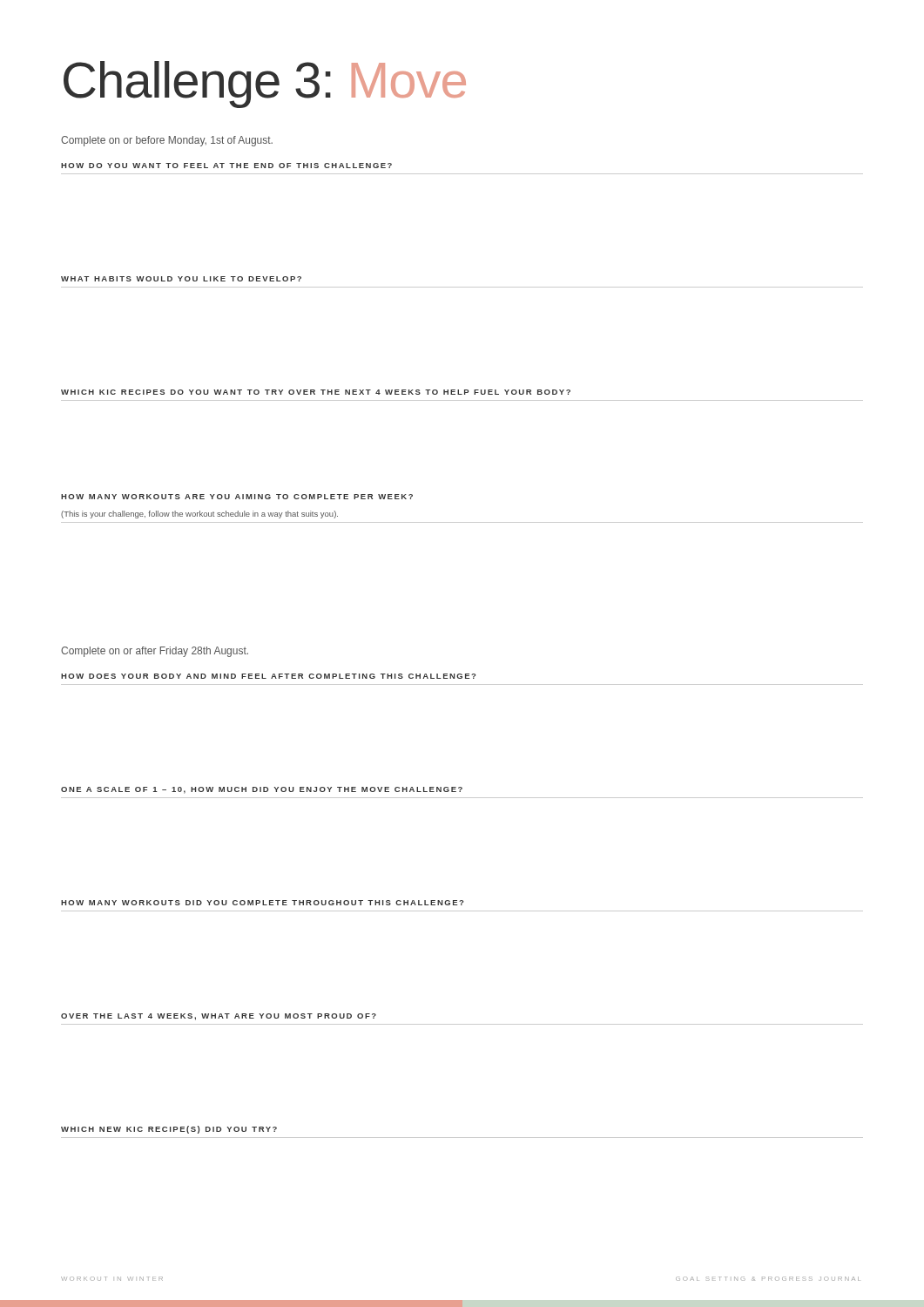Point to the section header beginning "HOW MANY WORKOUTS ARE YOU AIMING"
The height and width of the screenshot is (1307, 924).
pyautogui.click(x=237, y=497)
